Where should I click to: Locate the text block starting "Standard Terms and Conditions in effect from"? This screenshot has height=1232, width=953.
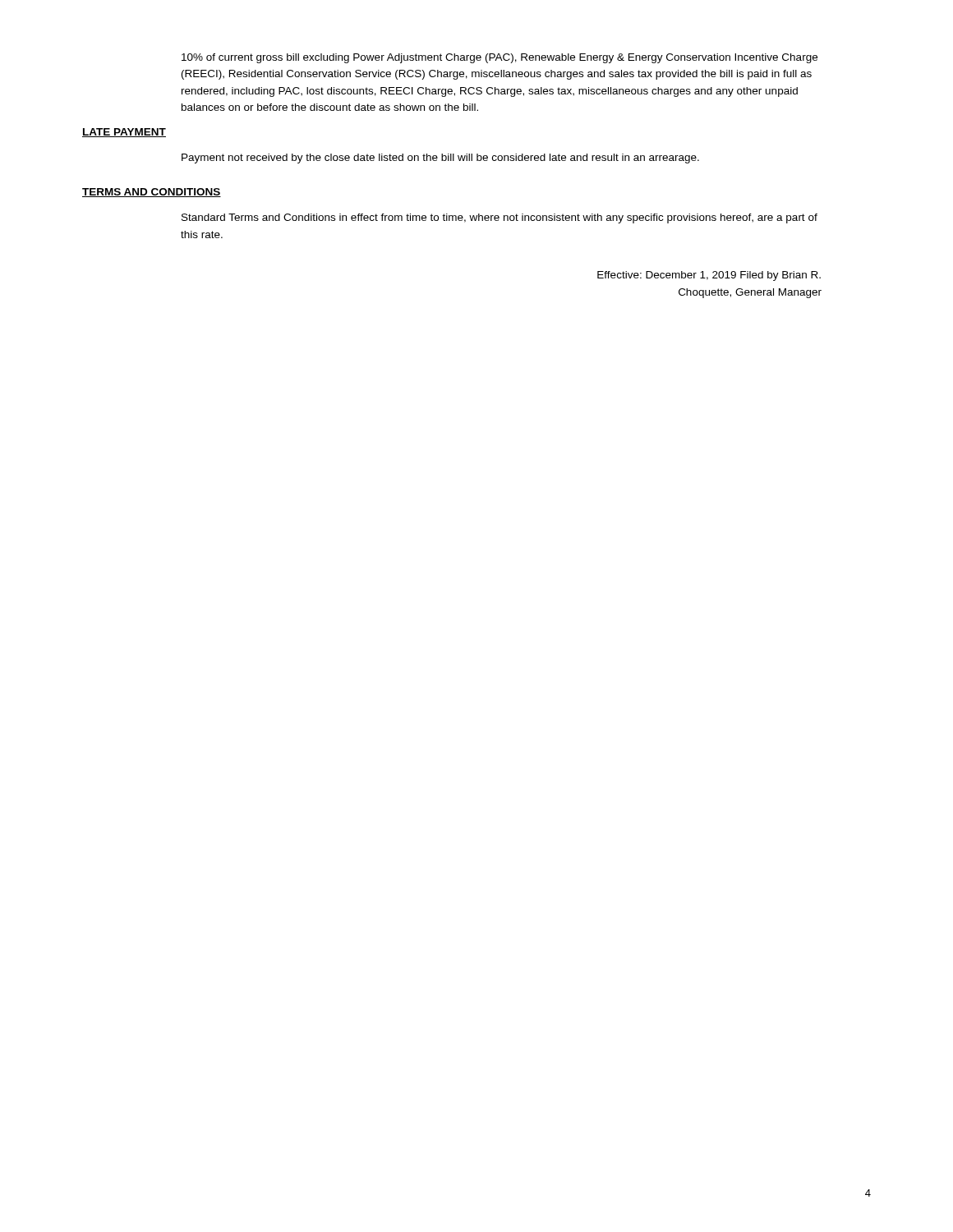[x=499, y=226]
